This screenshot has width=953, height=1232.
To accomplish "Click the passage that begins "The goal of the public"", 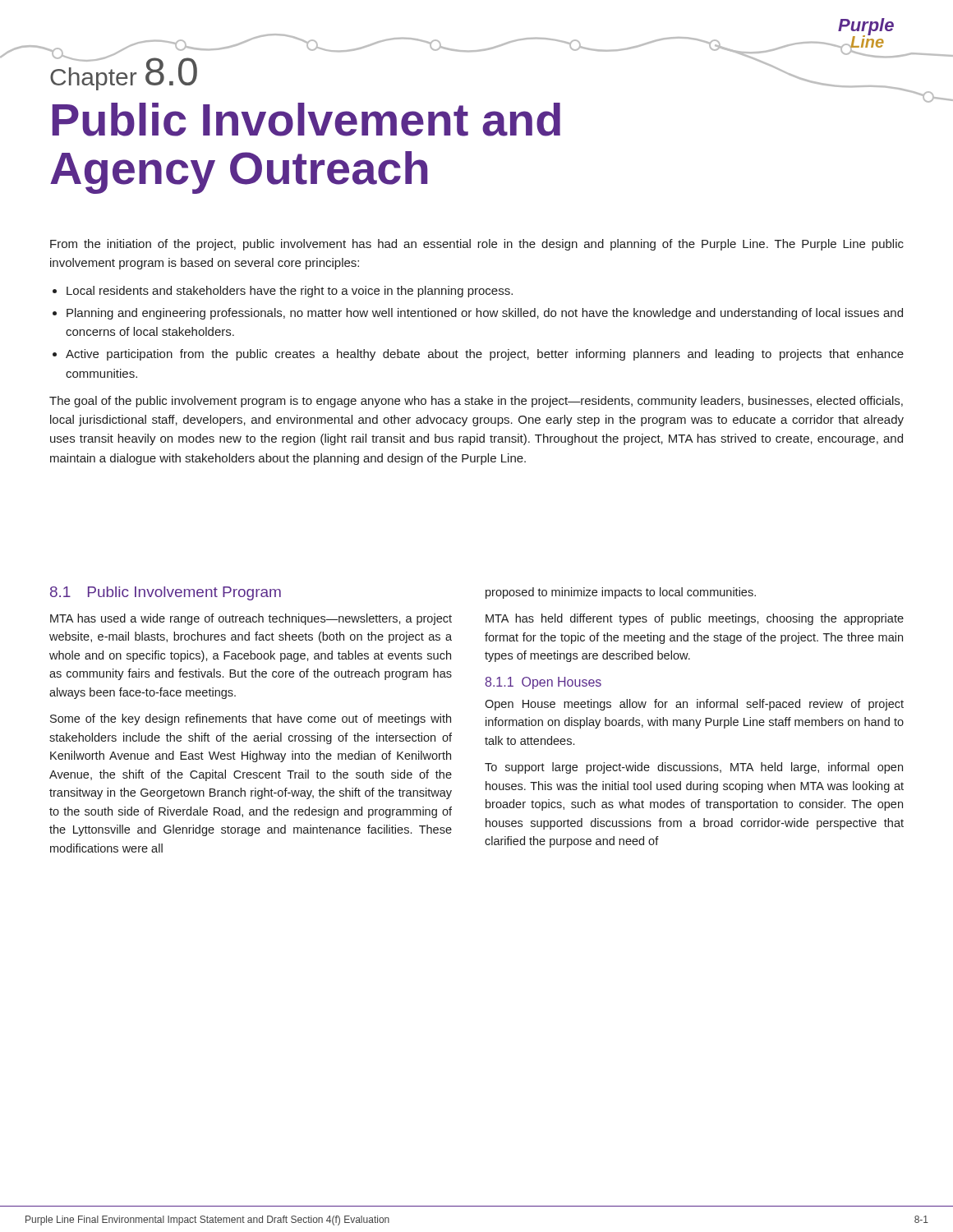I will [476, 429].
